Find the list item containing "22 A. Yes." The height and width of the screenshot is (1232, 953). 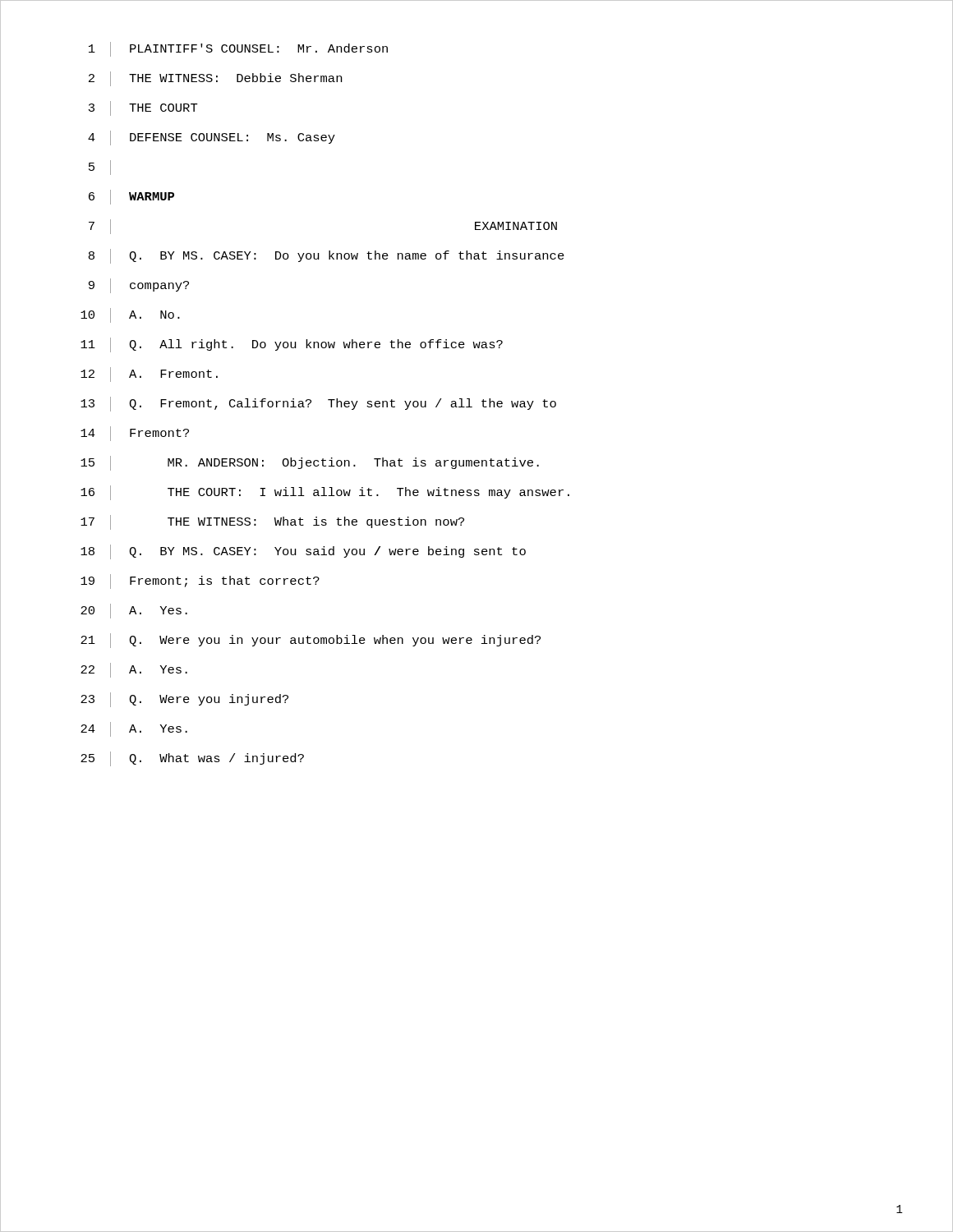(x=134, y=670)
